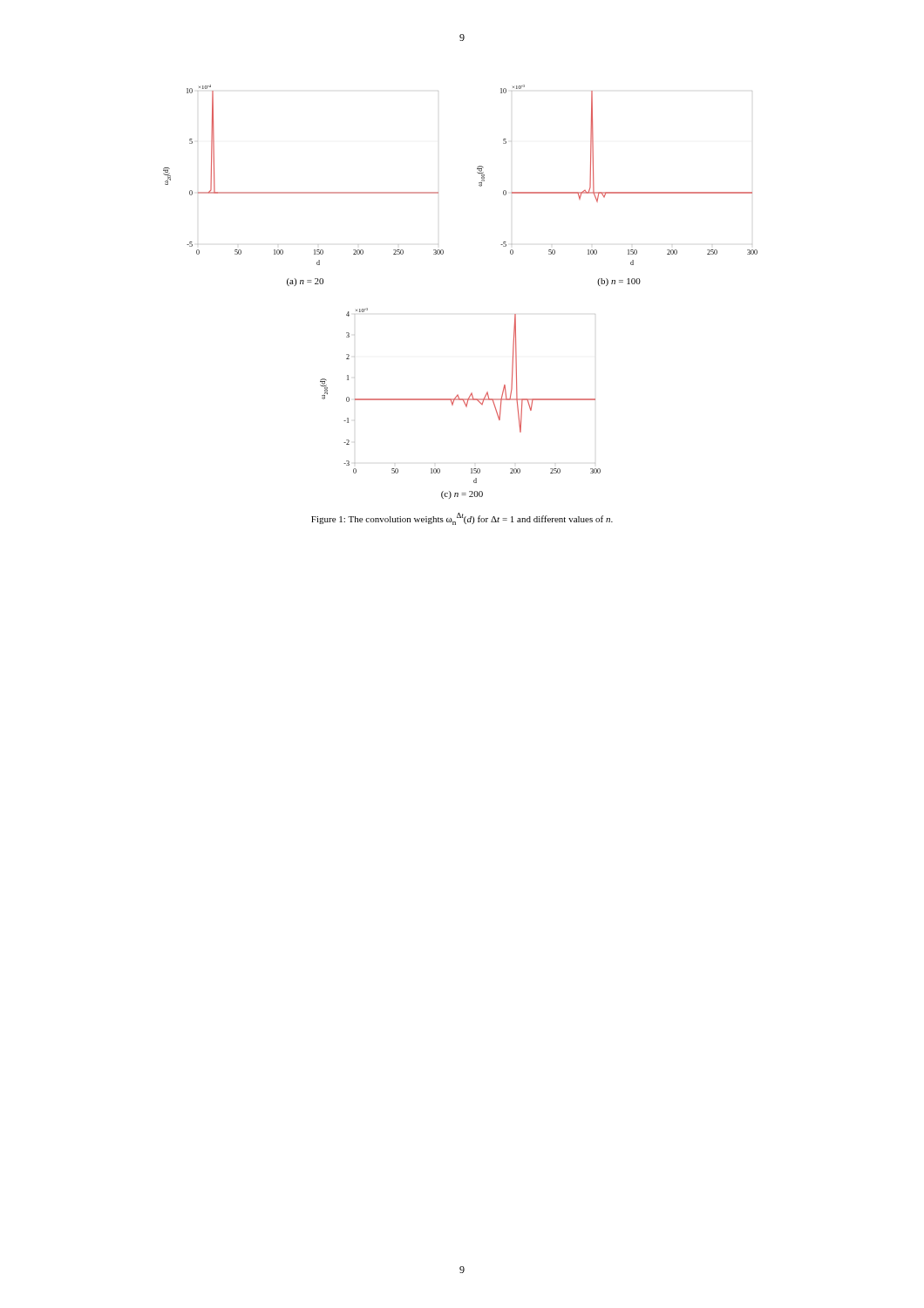Find the caption that says "Figure 1: The convolution weights ωnΔt(d) for"

(462, 519)
